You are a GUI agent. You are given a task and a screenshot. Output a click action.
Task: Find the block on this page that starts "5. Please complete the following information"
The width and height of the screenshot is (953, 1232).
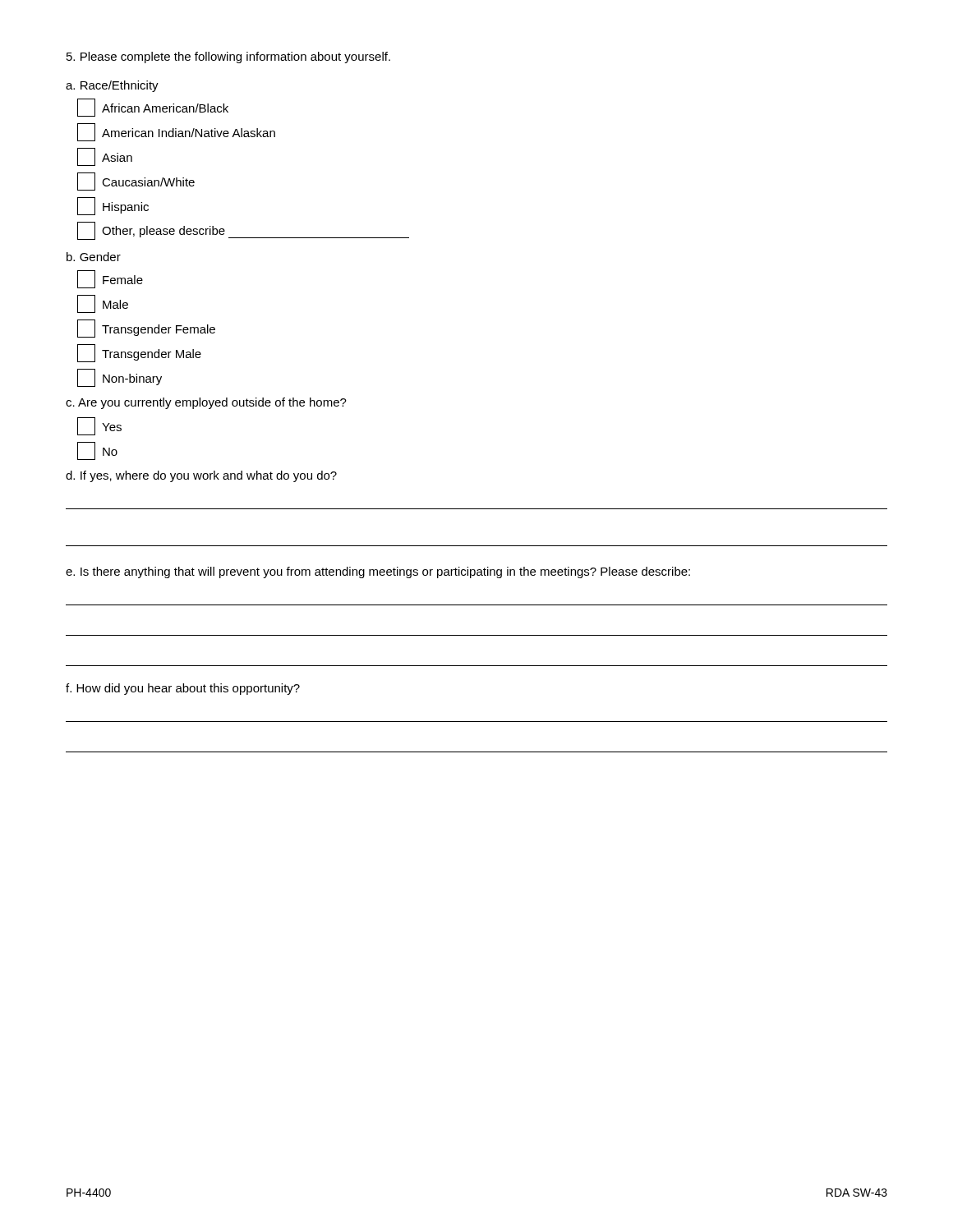tap(228, 56)
